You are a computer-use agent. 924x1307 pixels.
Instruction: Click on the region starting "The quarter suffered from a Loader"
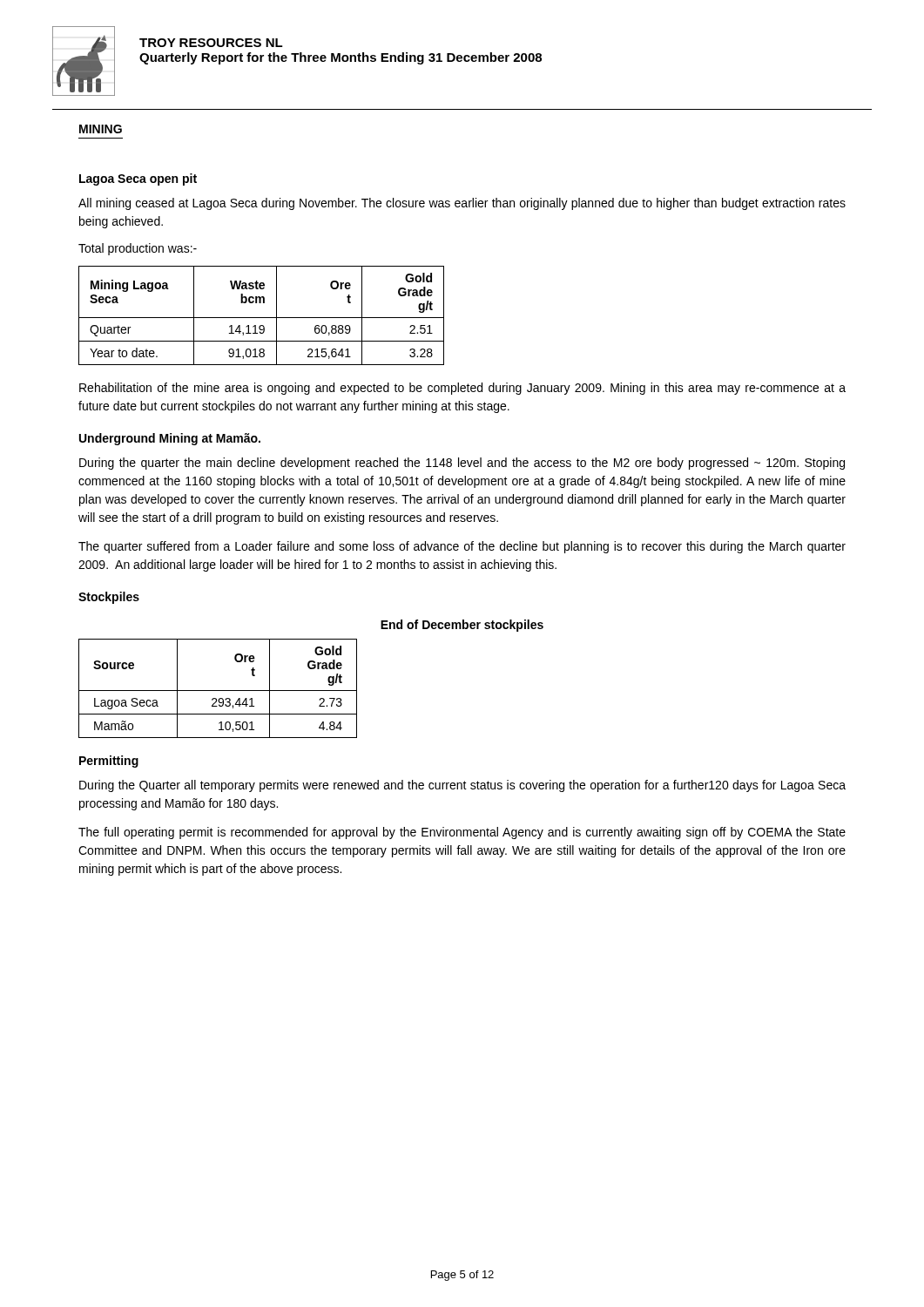point(462,555)
